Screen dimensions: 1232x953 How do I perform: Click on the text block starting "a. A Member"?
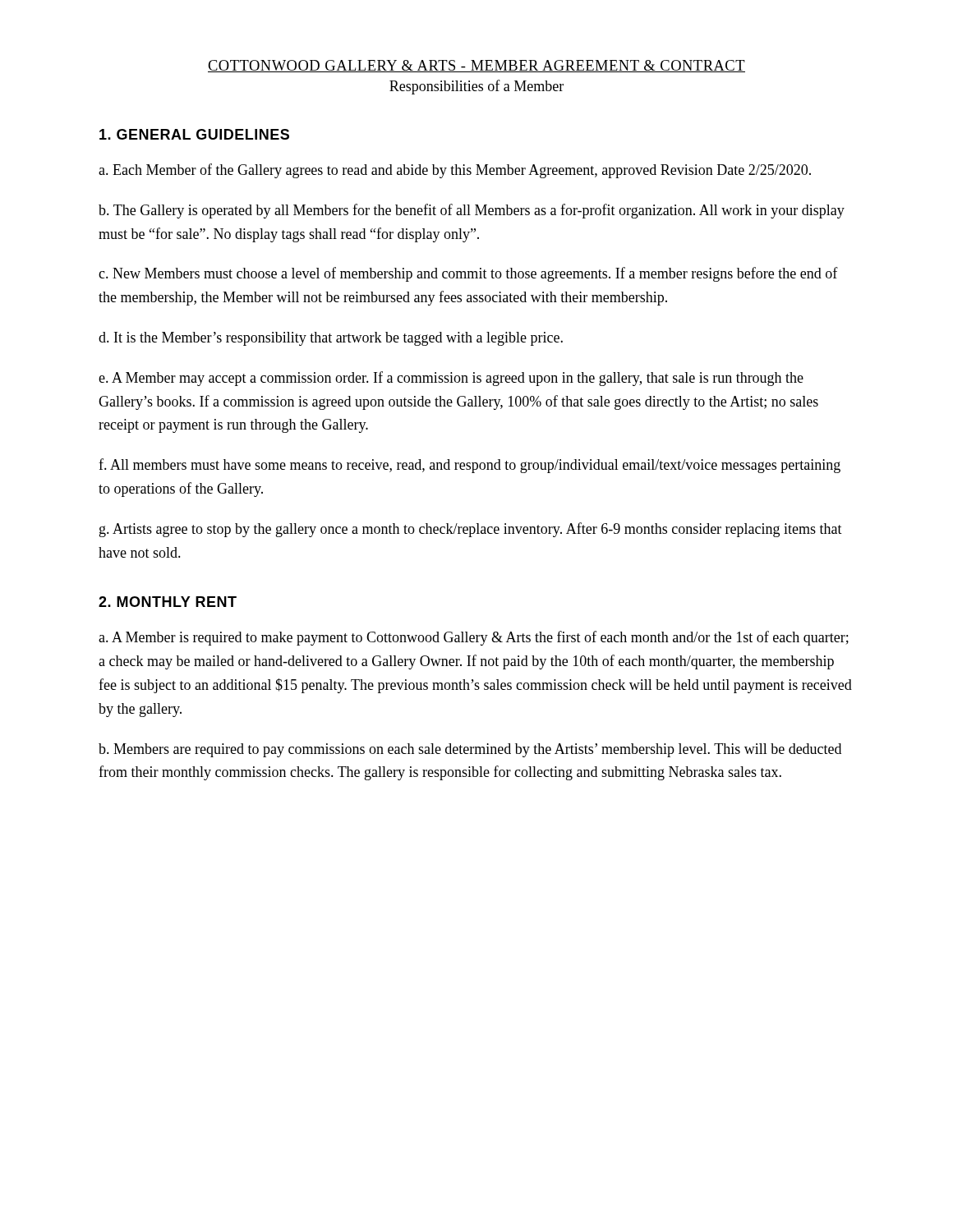click(x=475, y=673)
